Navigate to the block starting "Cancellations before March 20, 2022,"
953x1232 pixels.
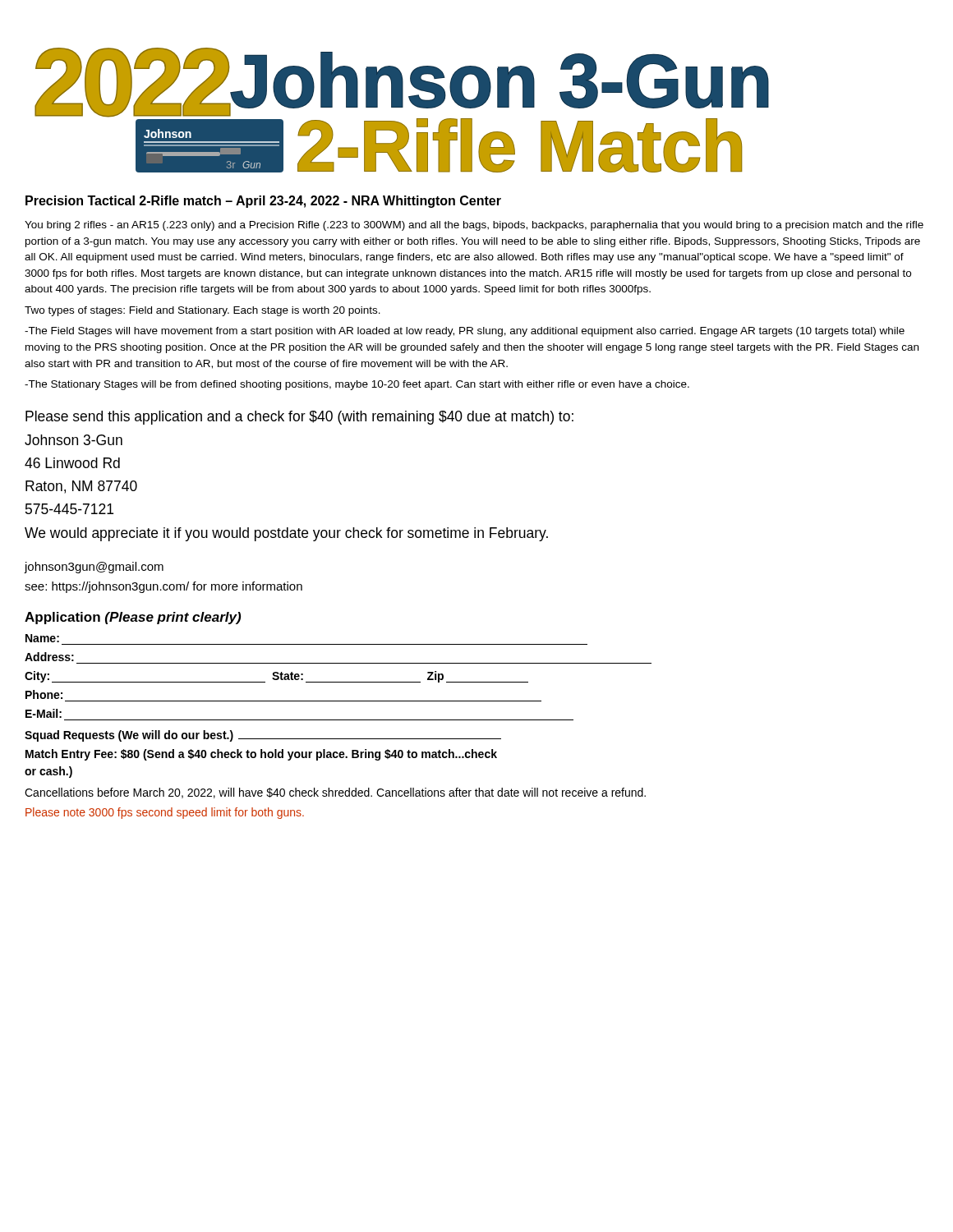[336, 793]
